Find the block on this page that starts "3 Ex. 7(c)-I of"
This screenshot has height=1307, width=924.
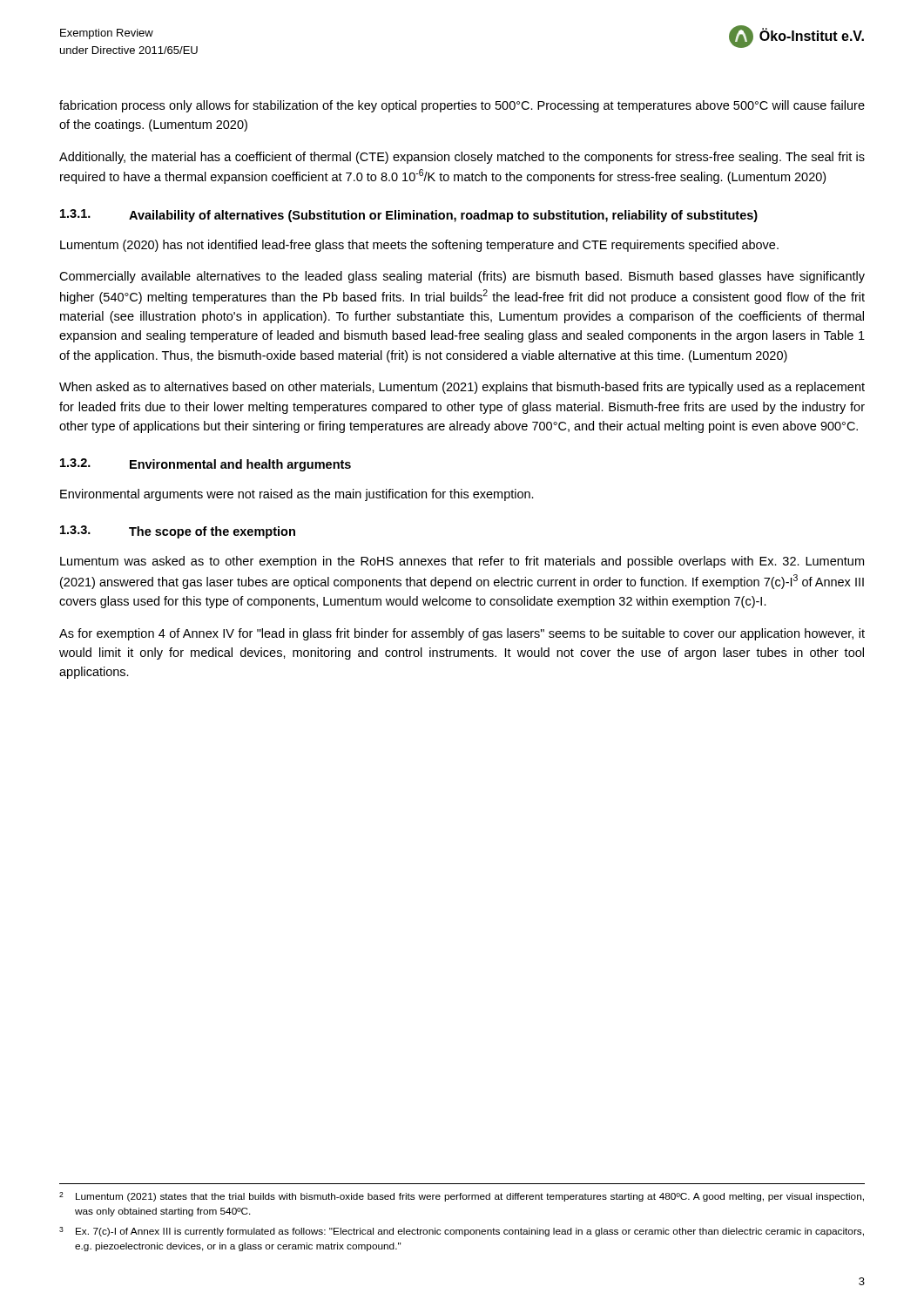point(462,1239)
